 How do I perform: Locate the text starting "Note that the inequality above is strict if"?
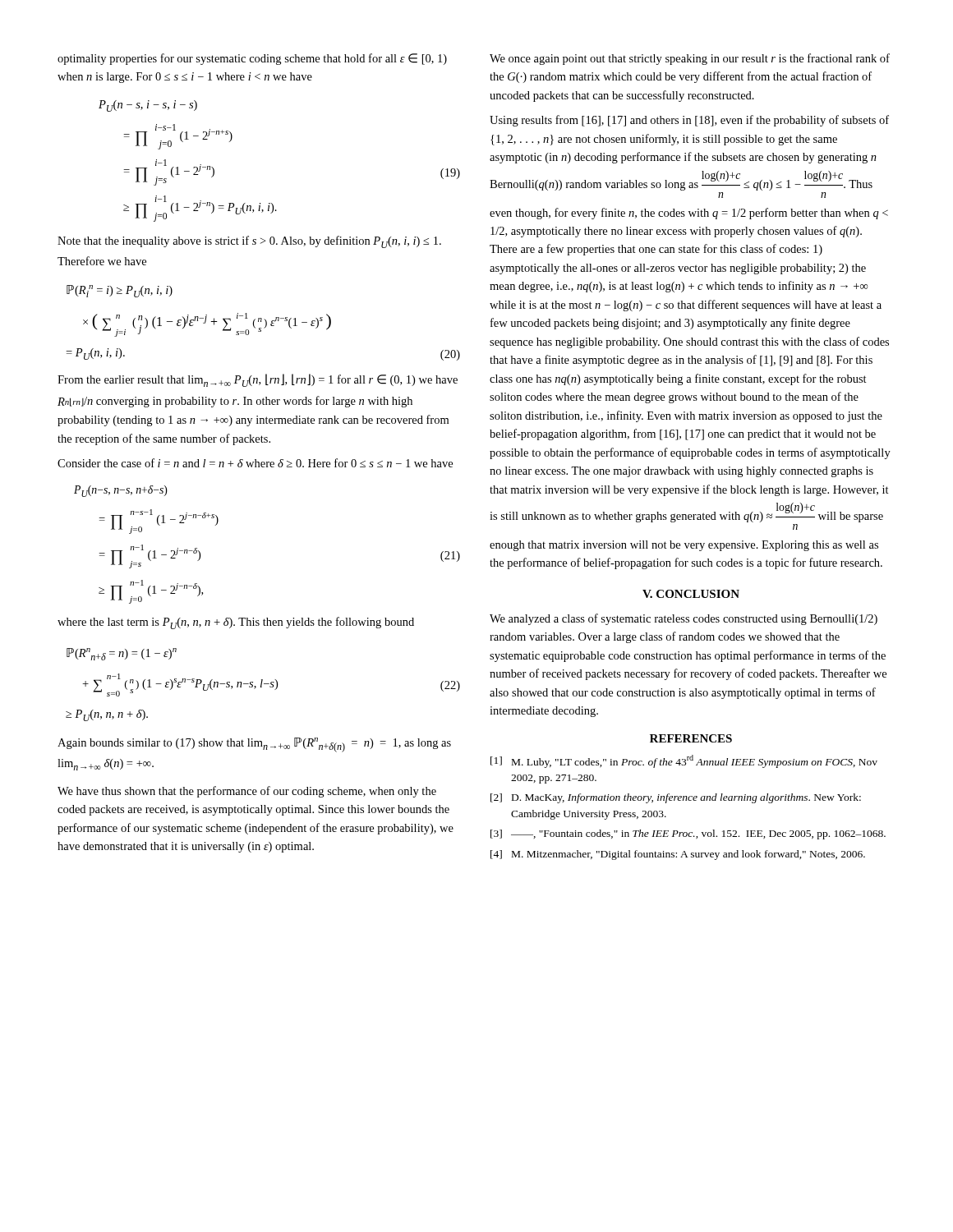[x=259, y=251]
